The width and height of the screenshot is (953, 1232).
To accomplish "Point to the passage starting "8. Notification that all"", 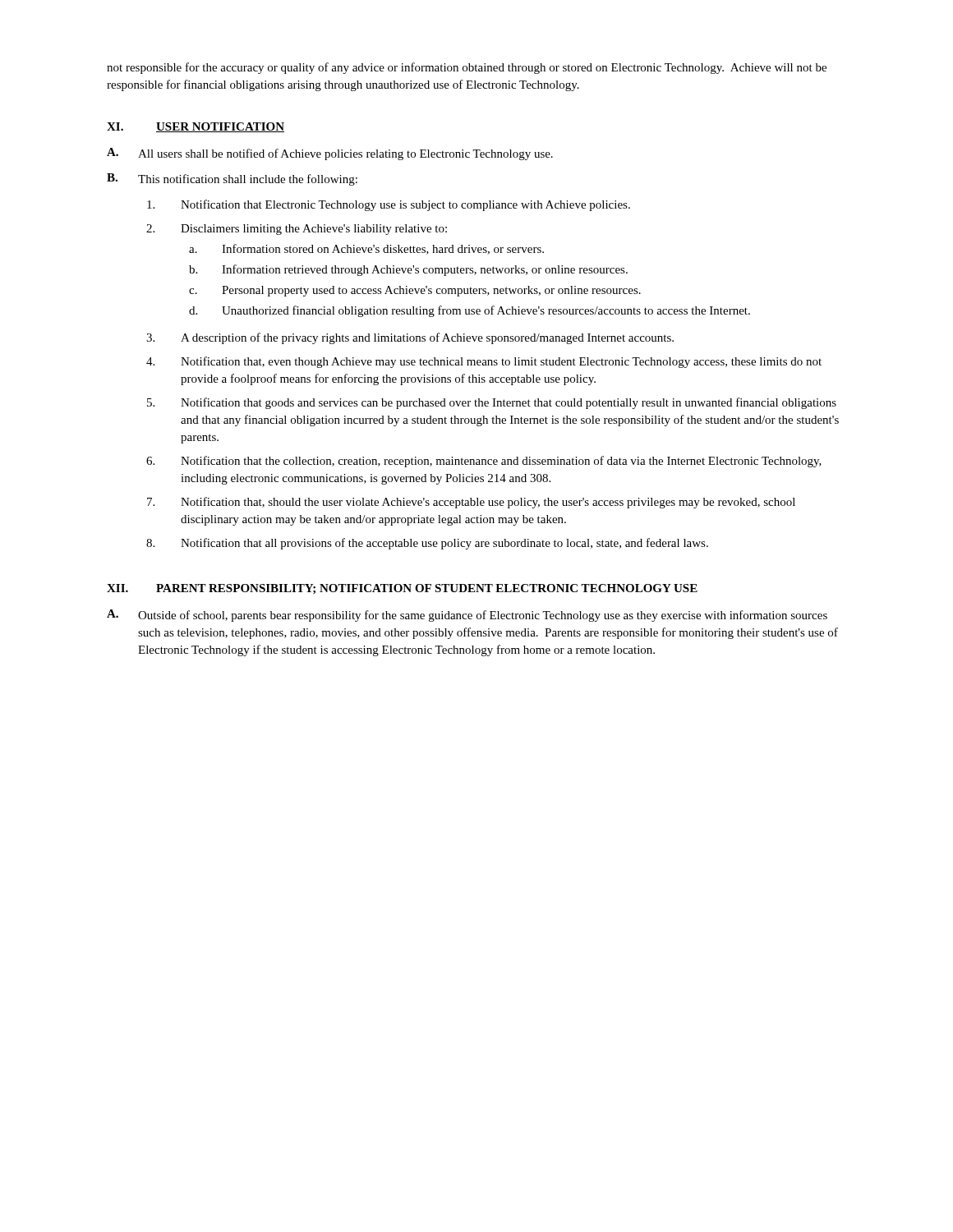I will coord(492,543).
